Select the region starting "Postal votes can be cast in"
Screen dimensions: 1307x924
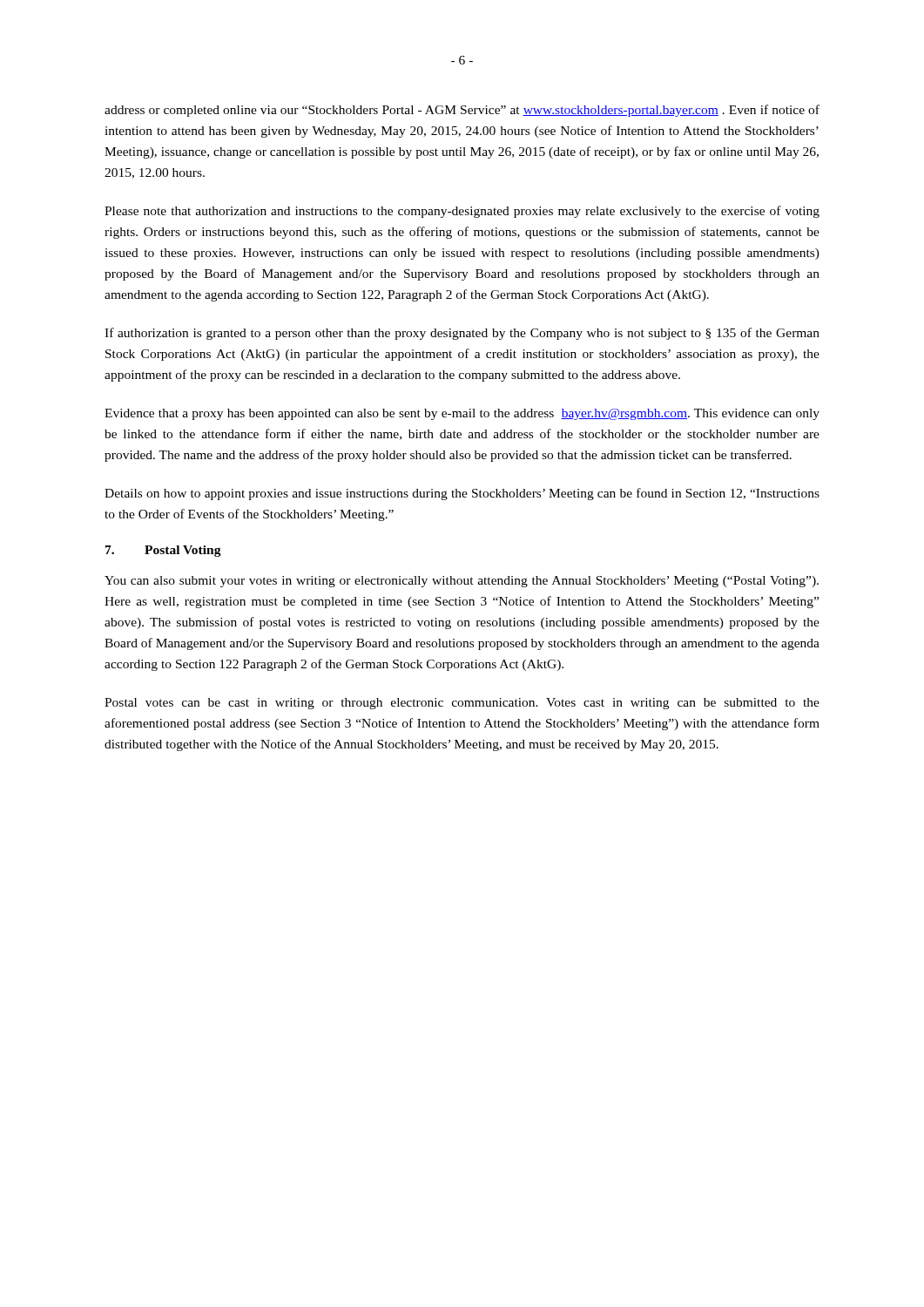462,723
